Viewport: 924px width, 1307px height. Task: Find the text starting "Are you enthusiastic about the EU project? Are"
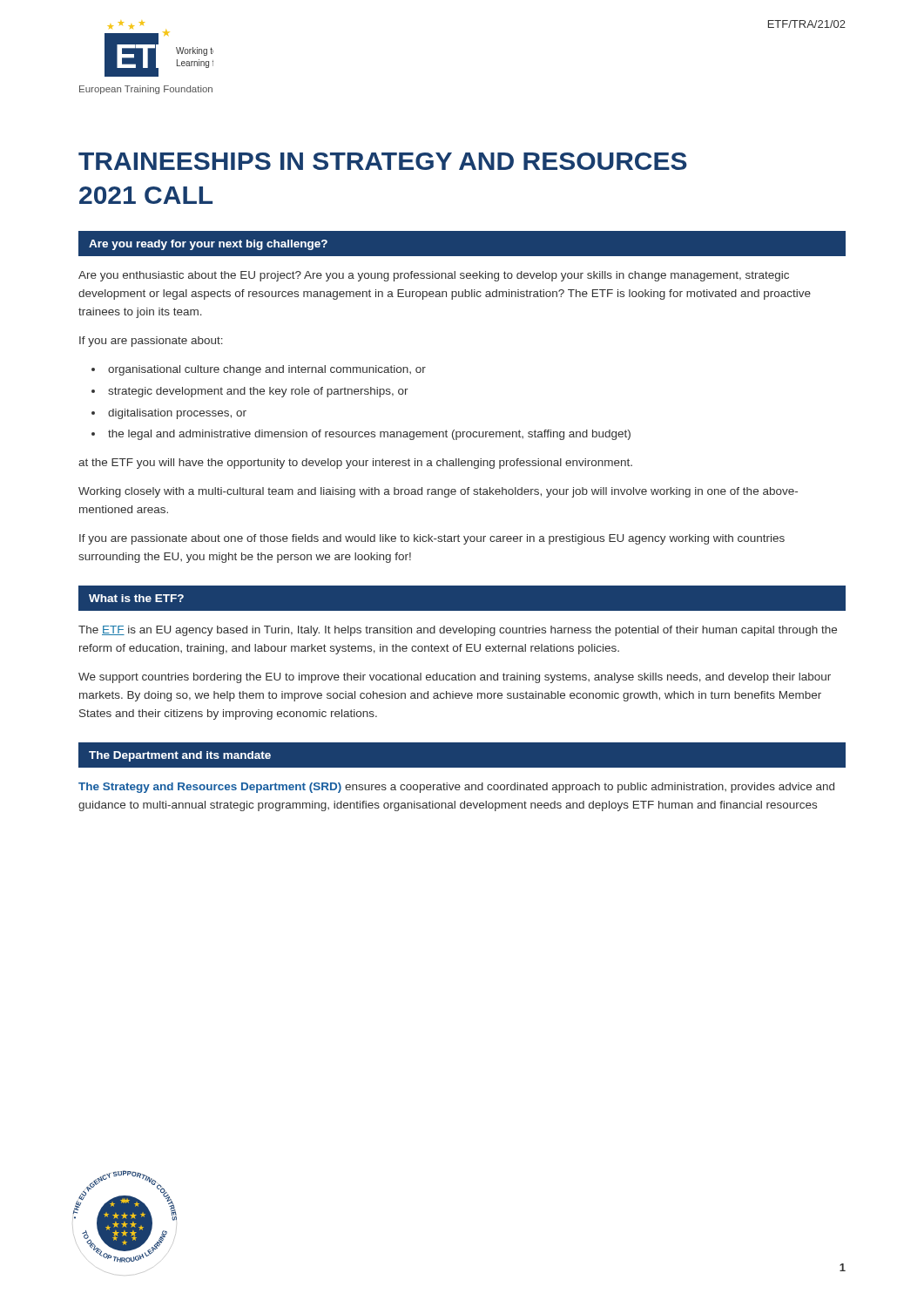click(445, 293)
